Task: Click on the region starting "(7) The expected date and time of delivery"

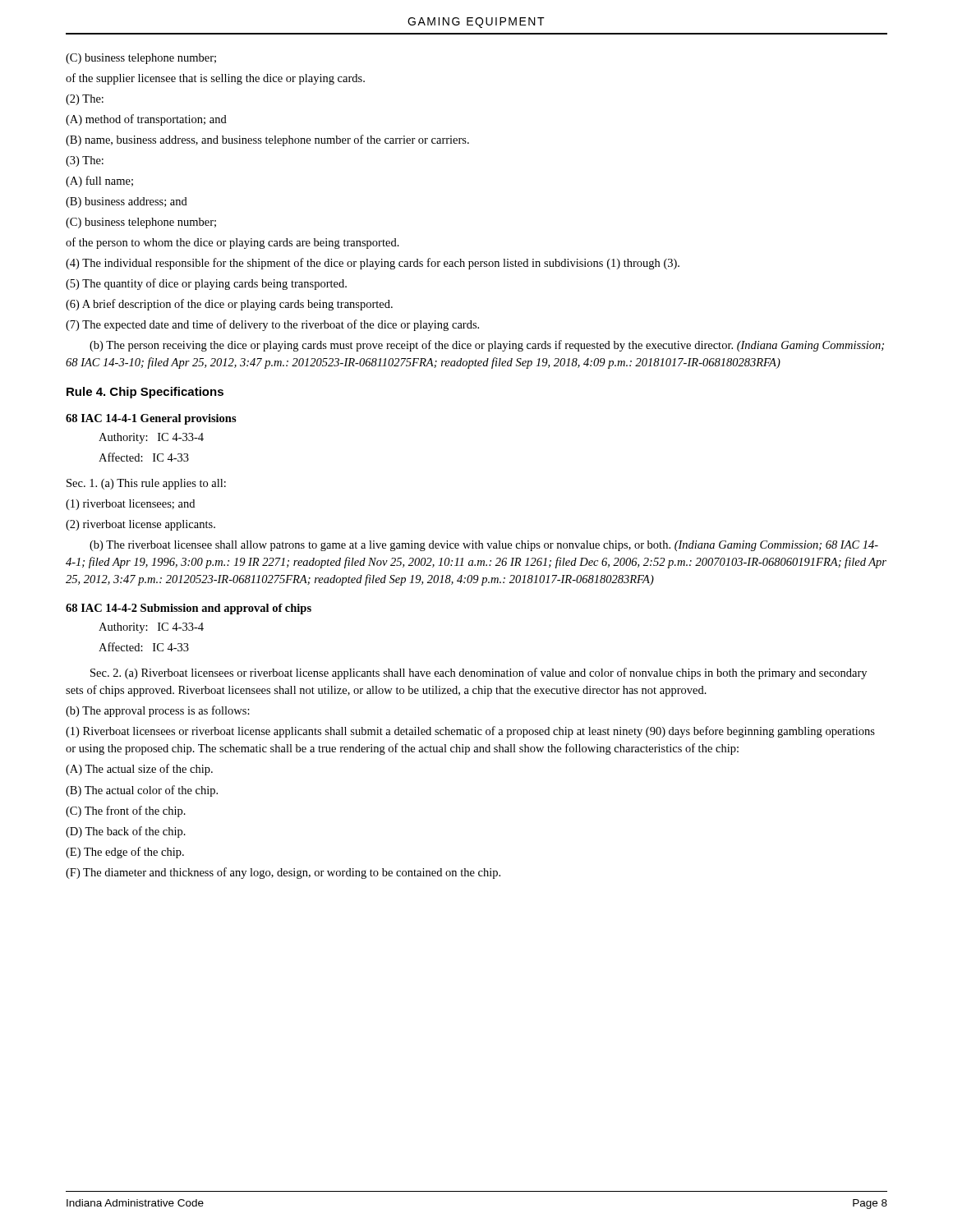Action: coord(476,325)
